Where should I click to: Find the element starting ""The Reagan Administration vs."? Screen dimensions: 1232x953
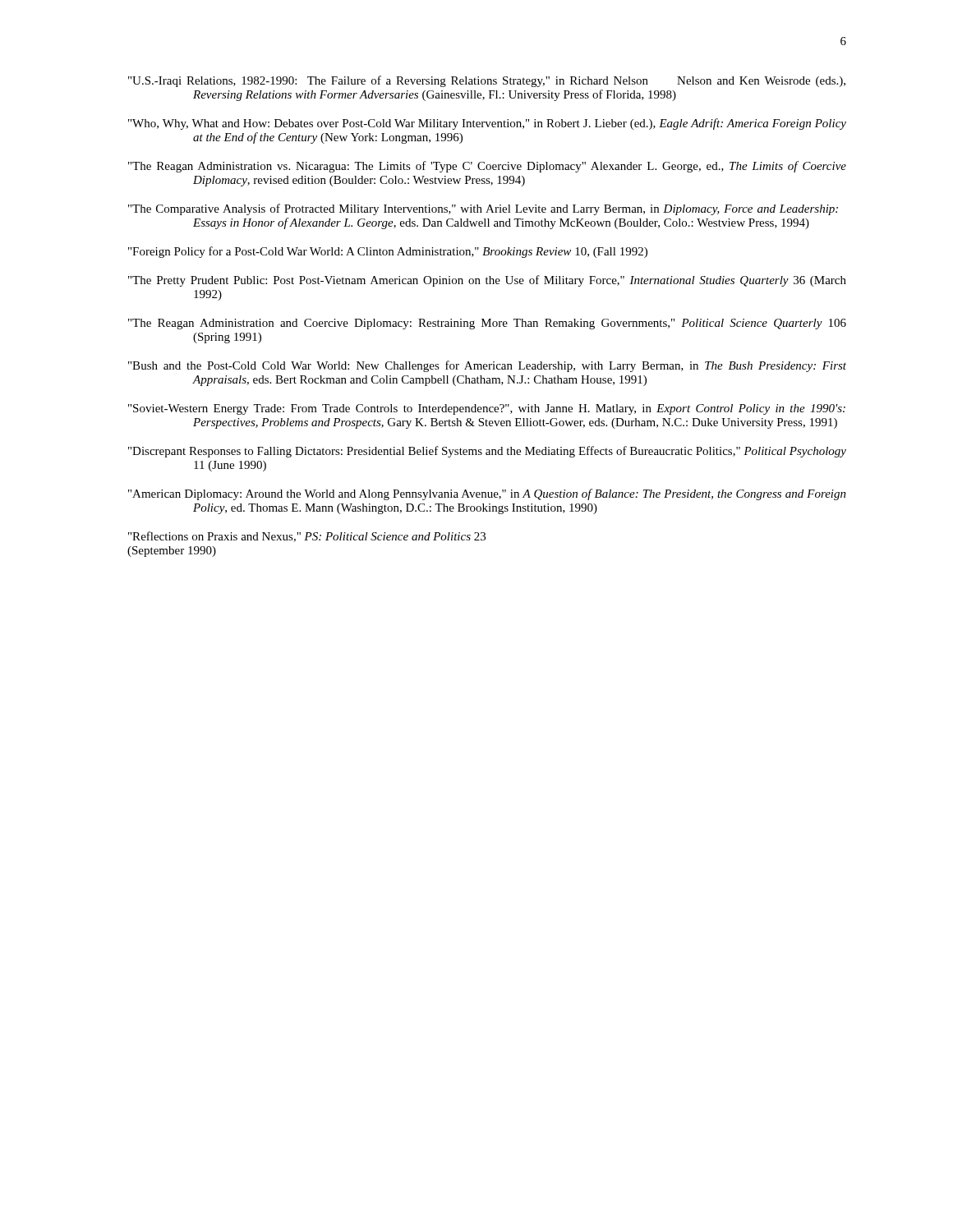[487, 173]
